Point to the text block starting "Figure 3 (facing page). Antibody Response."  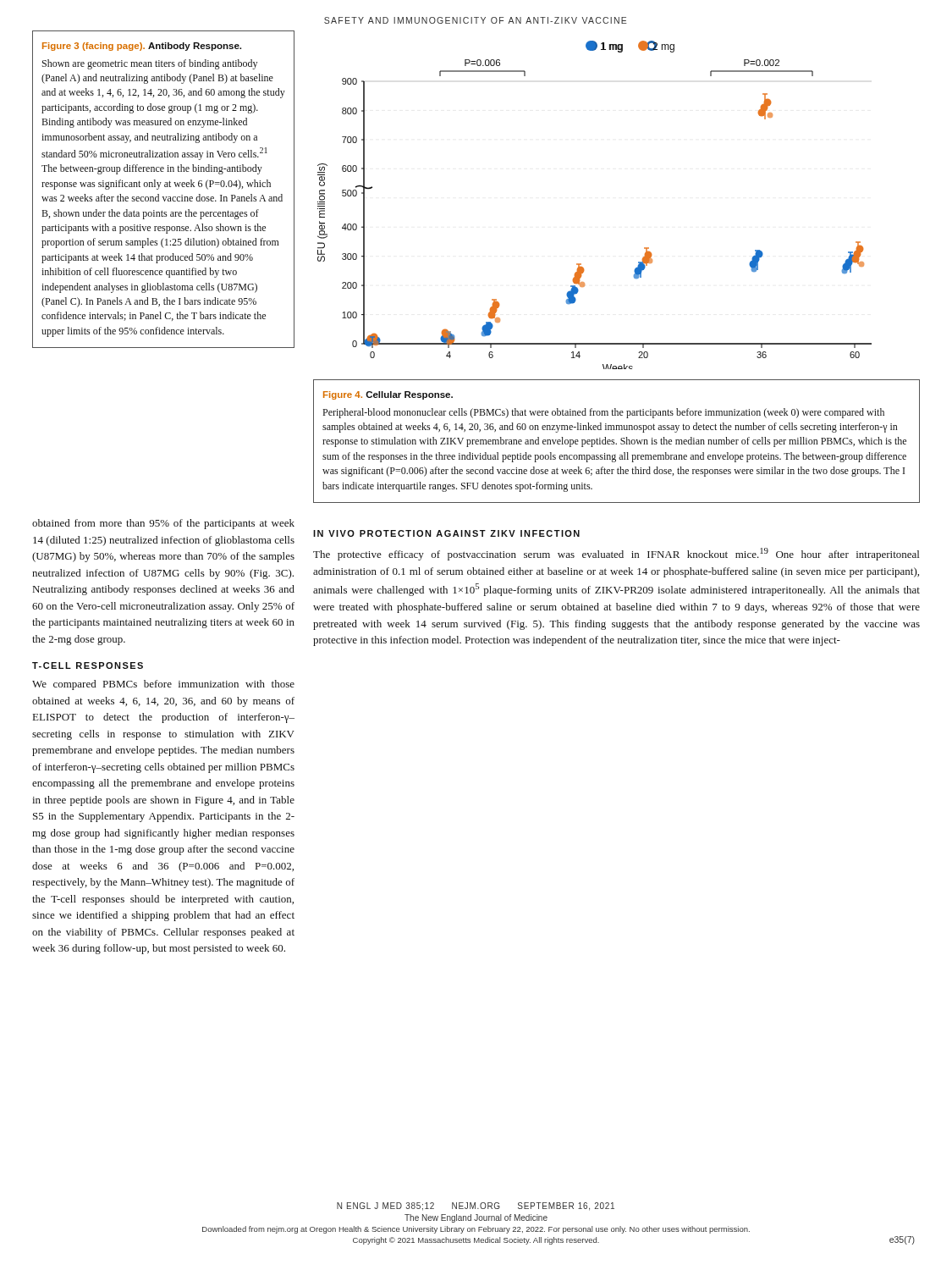coord(163,188)
